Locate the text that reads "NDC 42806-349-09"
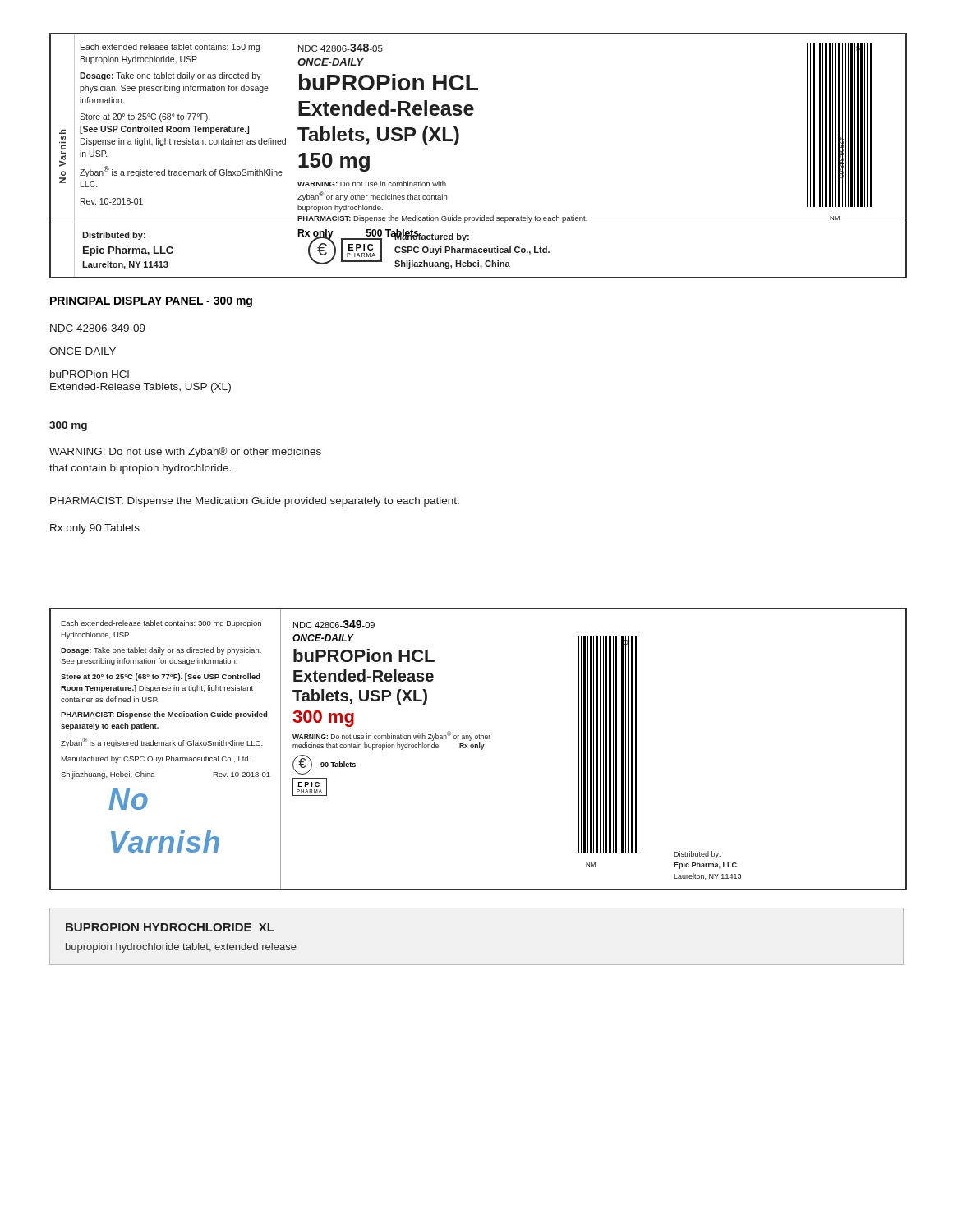This screenshot has width=953, height=1232. (x=97, y=328)
